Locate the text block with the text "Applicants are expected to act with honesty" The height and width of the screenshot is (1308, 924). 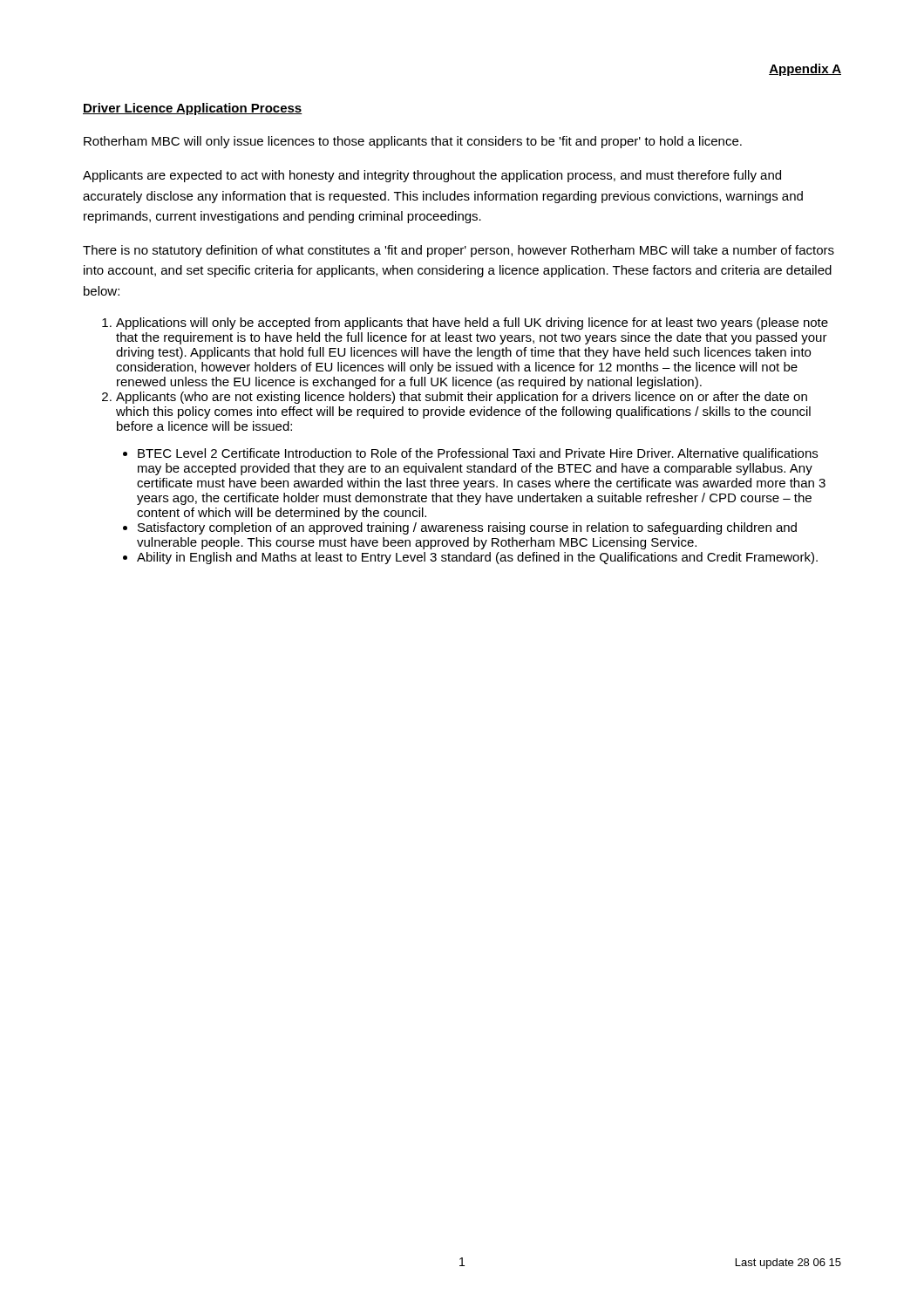point(443,195)
